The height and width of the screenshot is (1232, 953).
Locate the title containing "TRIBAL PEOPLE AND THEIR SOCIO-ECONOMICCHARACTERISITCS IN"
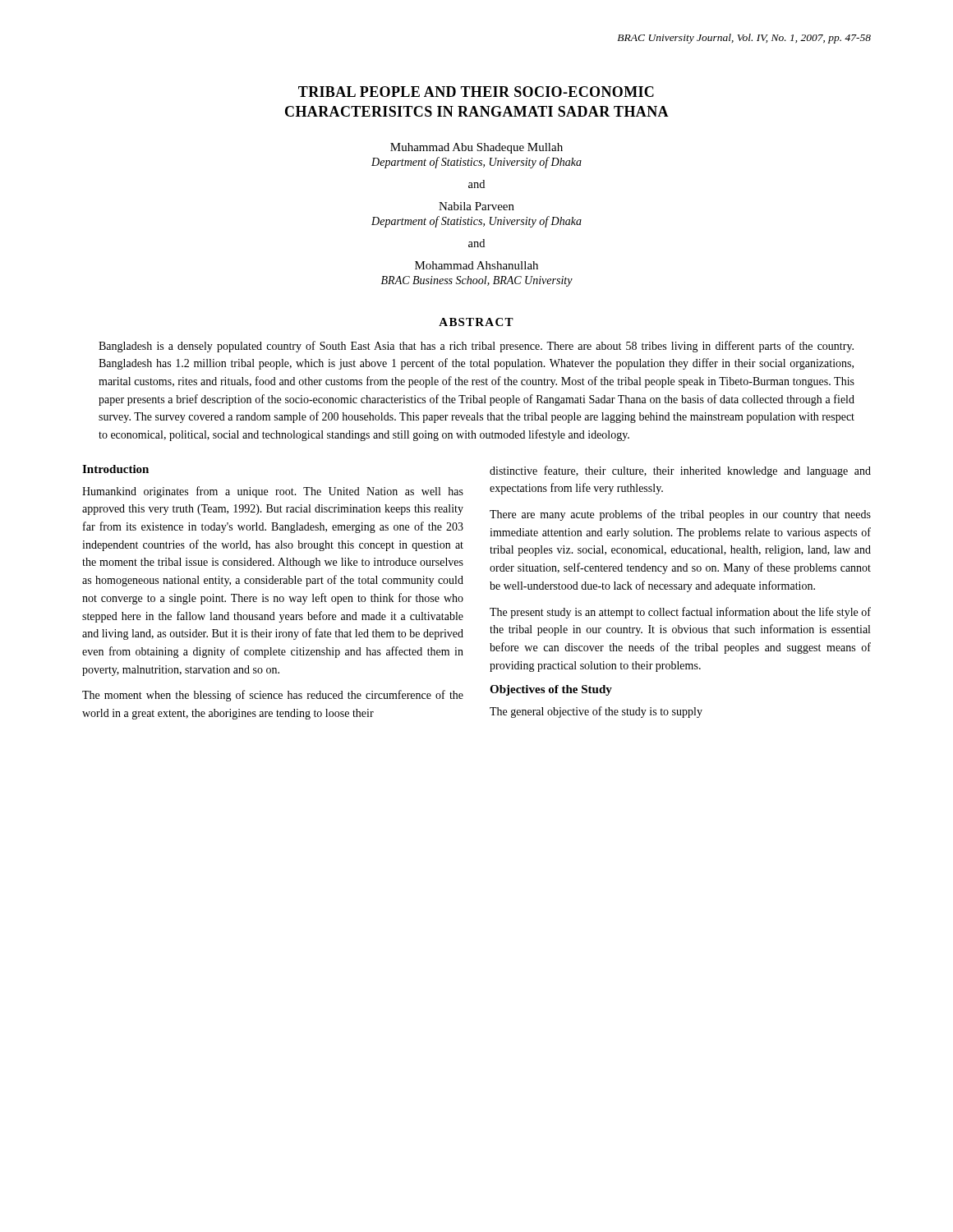click(476, 102)
